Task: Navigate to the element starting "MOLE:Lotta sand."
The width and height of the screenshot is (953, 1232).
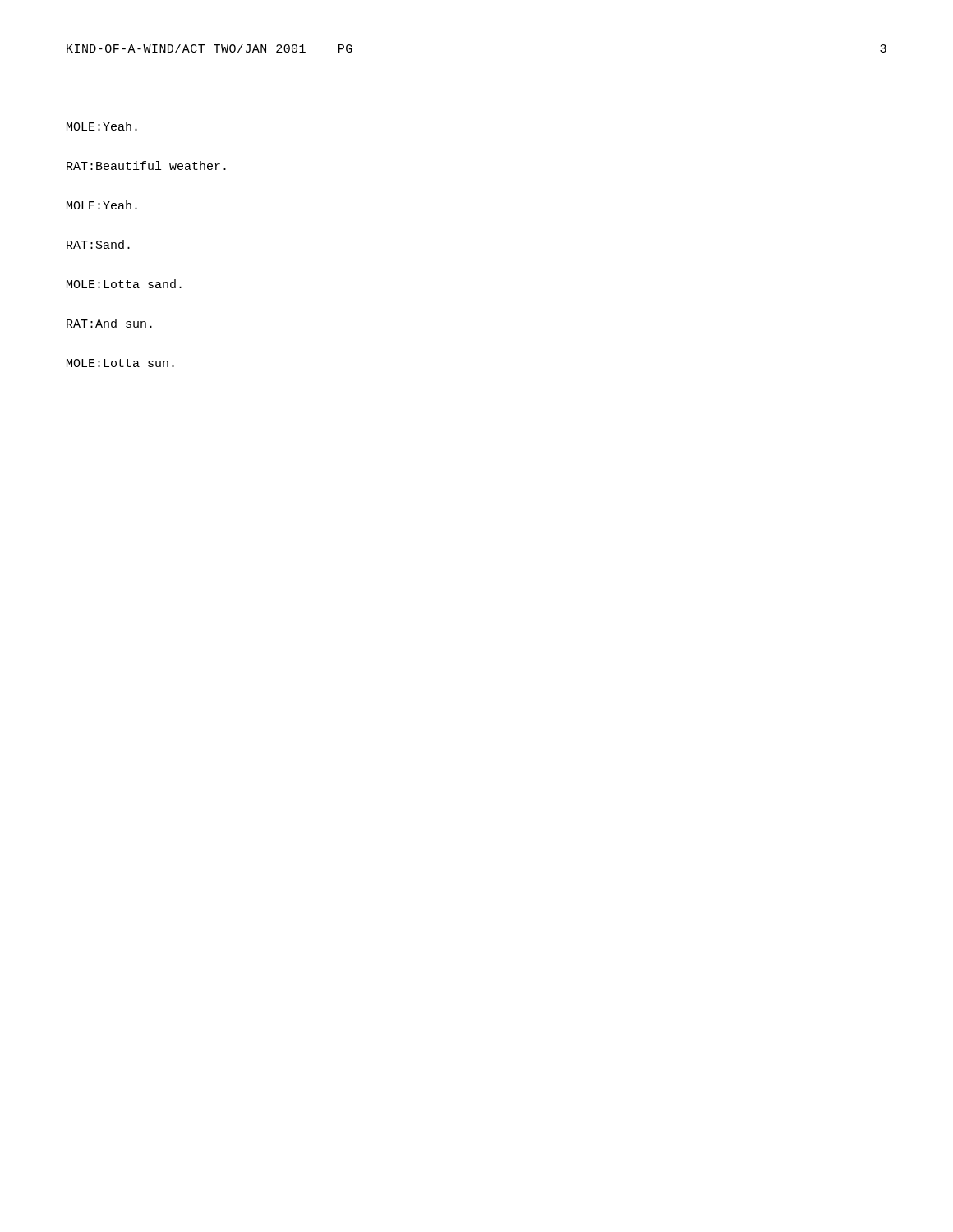Action: pyautogui.click(x=125, y=285)
